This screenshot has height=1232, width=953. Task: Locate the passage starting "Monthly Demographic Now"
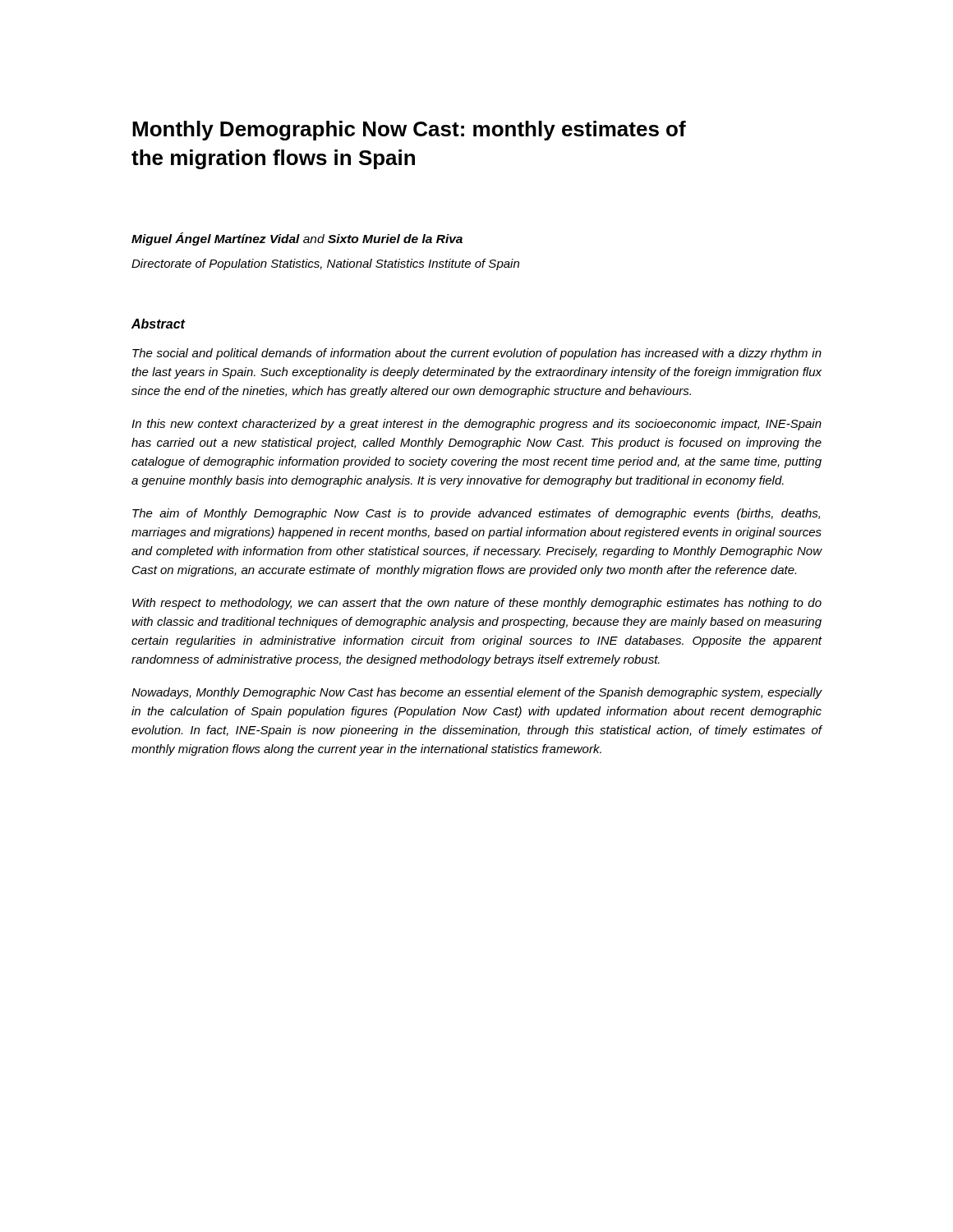476,144
